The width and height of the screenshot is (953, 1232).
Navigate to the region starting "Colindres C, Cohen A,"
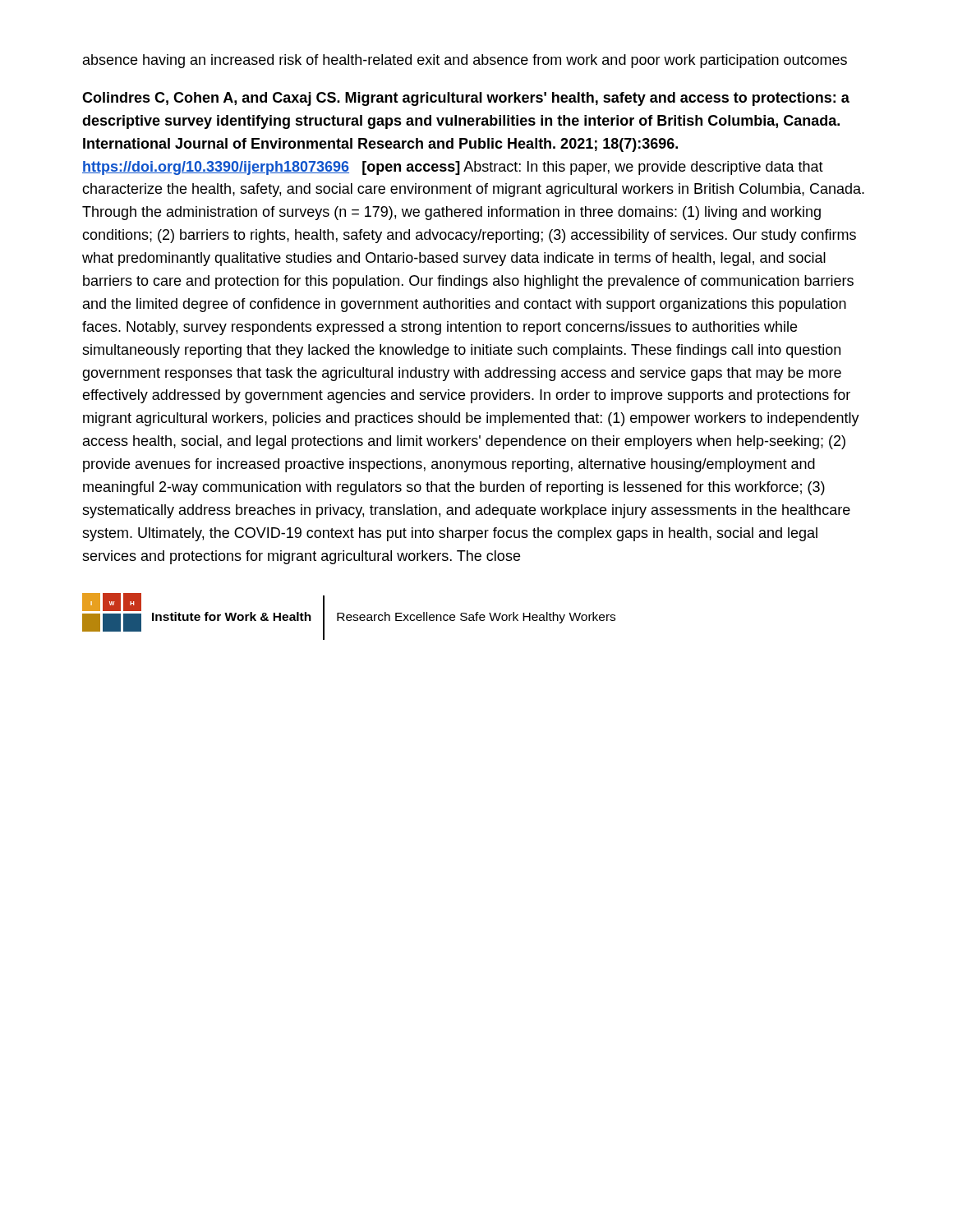click(x=474, y=327)
